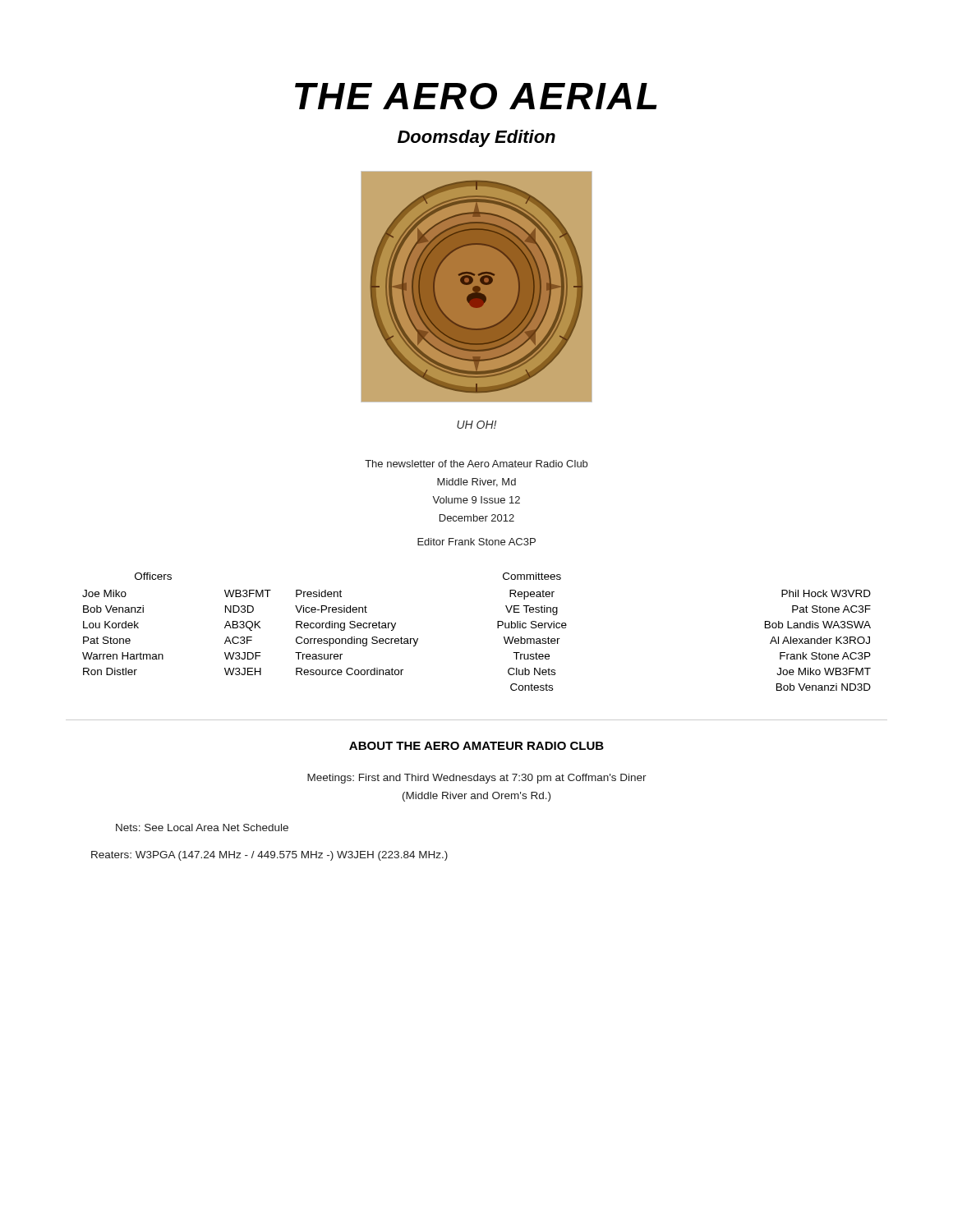Select the table that reads "Public Service"
The width and height of the screenshot is (953, 1232).
tap(476, 632)
